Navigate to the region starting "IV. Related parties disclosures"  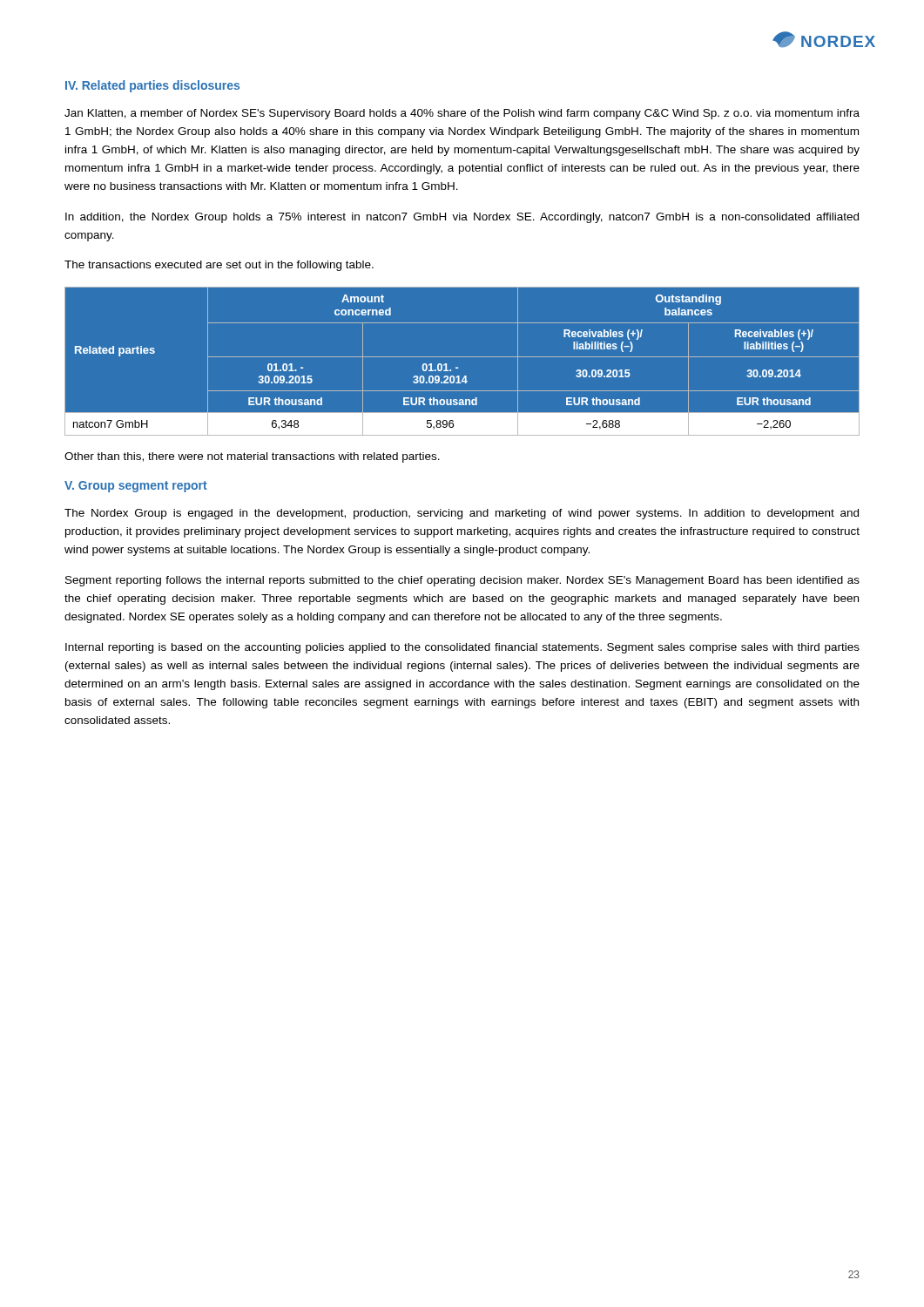(x=152, y=85)
